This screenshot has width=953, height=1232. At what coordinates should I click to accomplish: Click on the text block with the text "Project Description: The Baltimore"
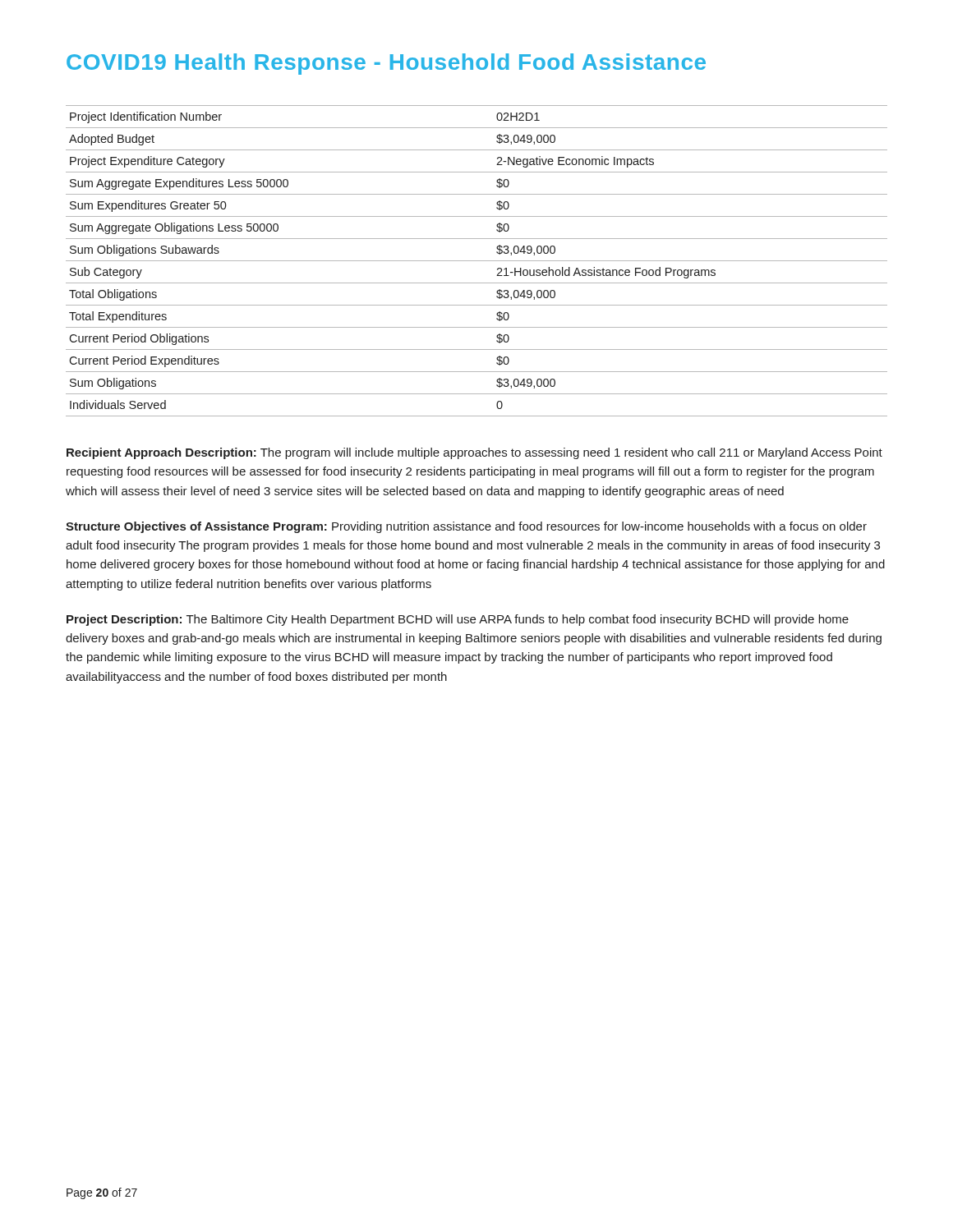[474, 647]
